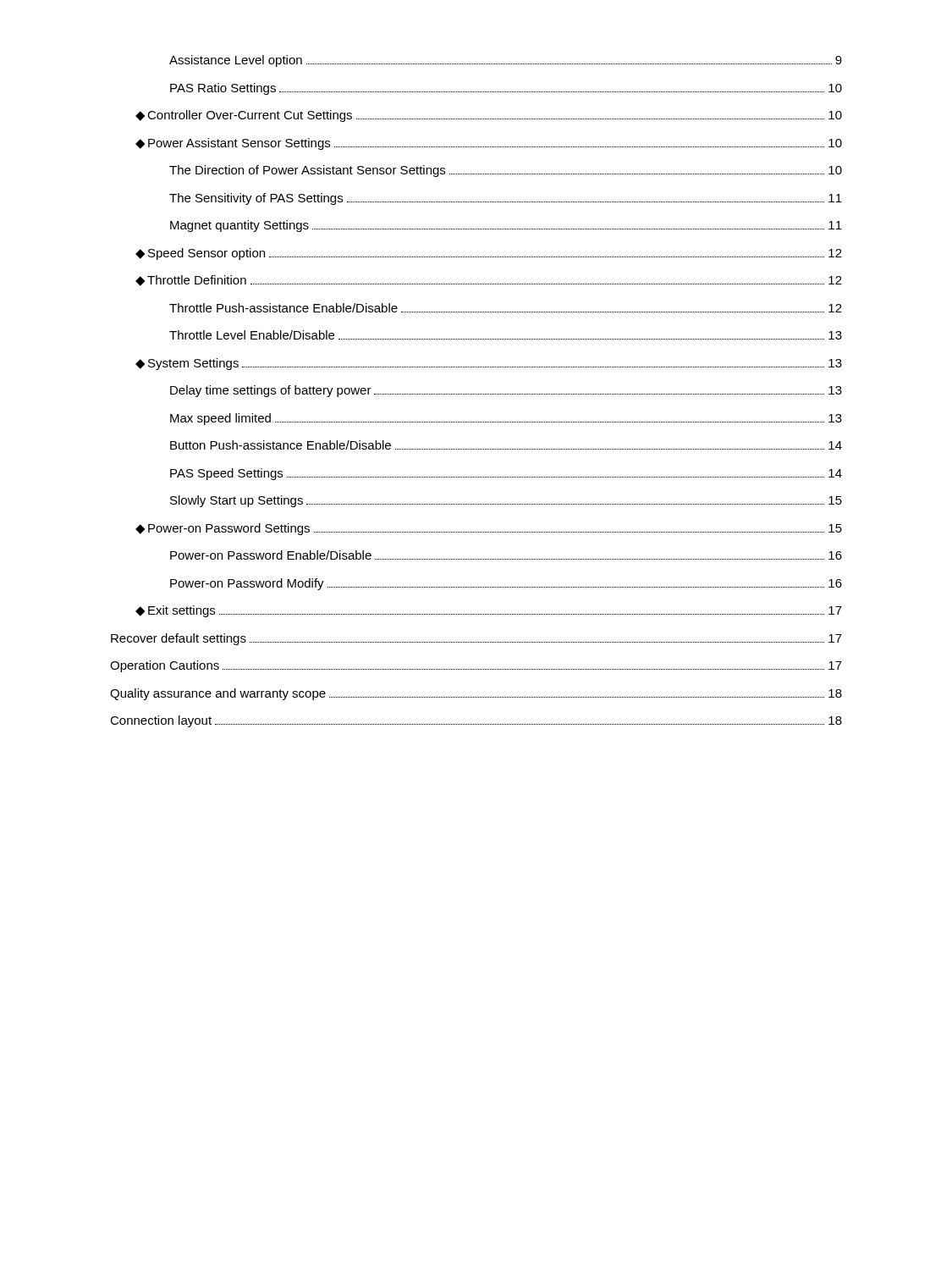Image resolution: width=952 pixels, height=1270 pixels.
Task: Find the passage starting "Assistance Level option 9"
Action: click(x=506, y=60)
